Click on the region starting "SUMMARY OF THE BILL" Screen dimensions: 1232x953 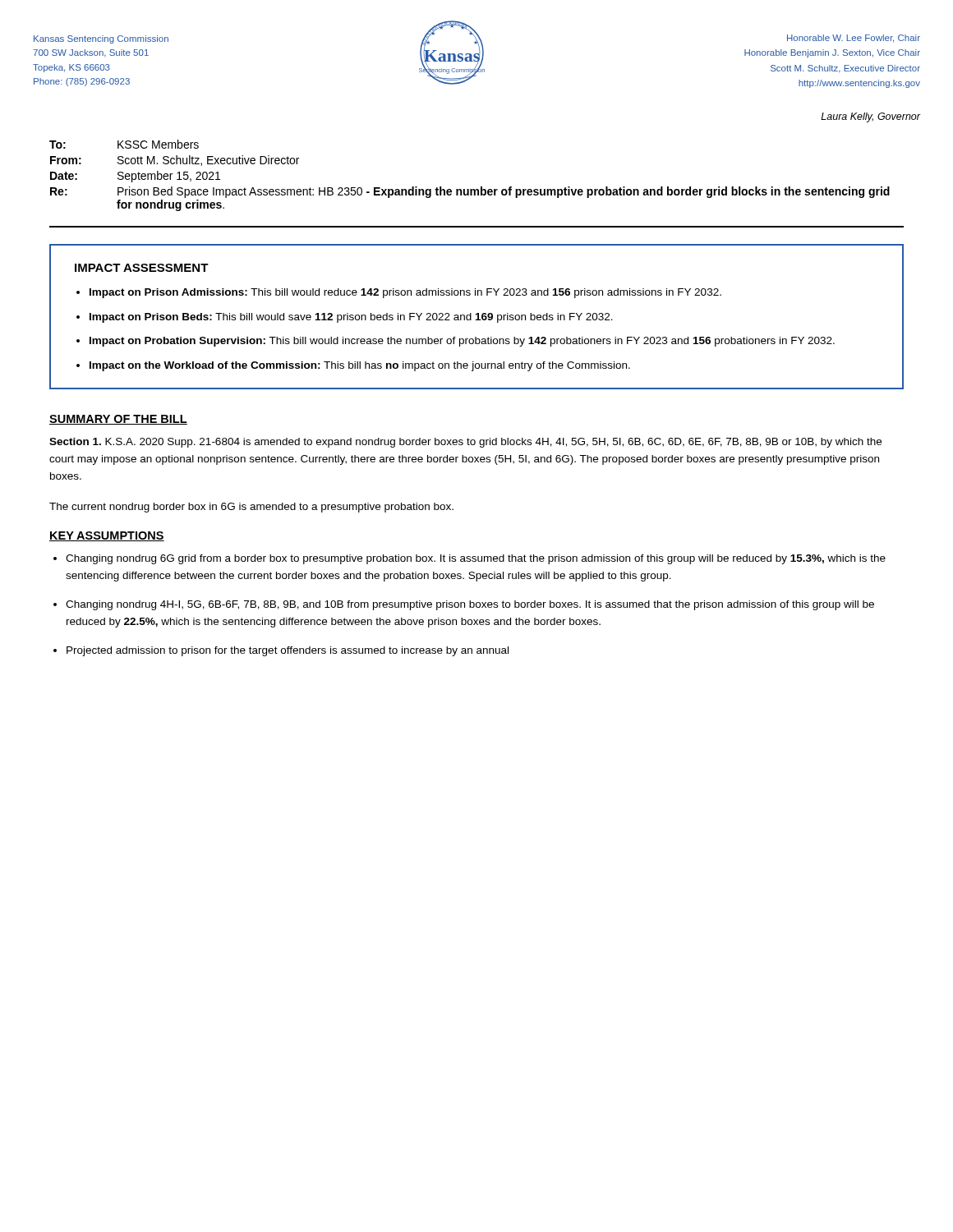(118, 419)
